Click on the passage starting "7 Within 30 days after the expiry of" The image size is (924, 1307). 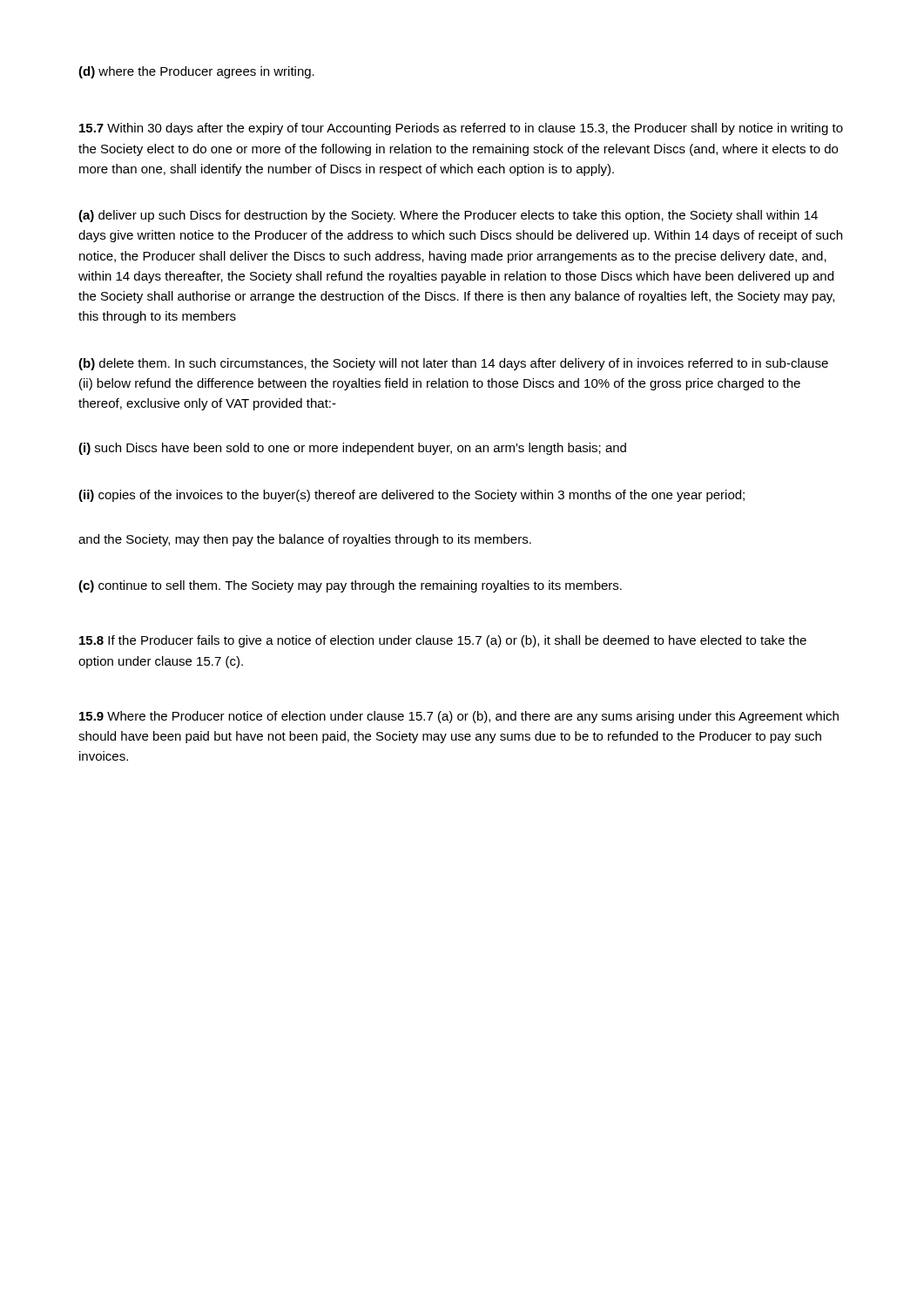click(461, 148)
